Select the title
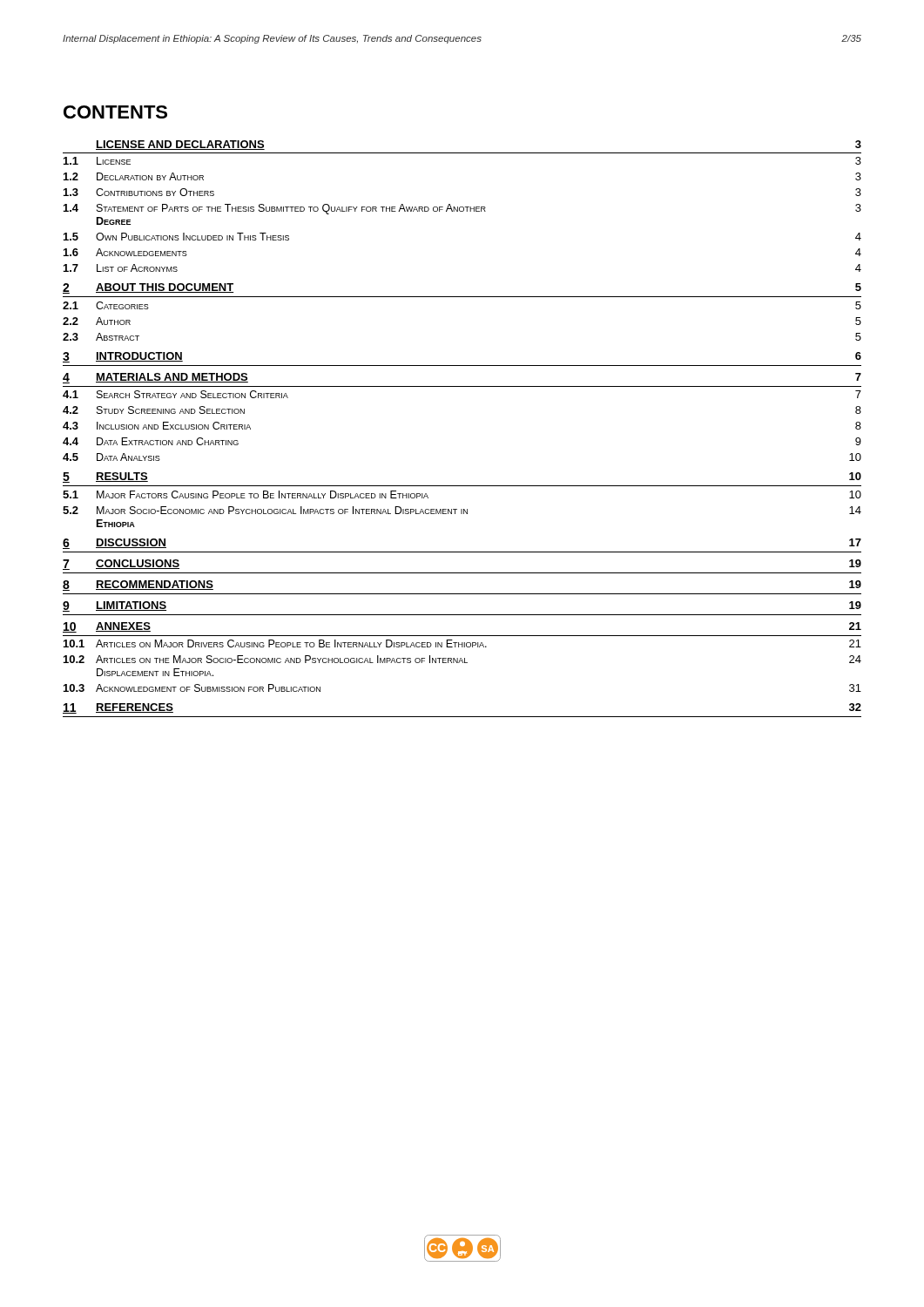 click(115, 112)
